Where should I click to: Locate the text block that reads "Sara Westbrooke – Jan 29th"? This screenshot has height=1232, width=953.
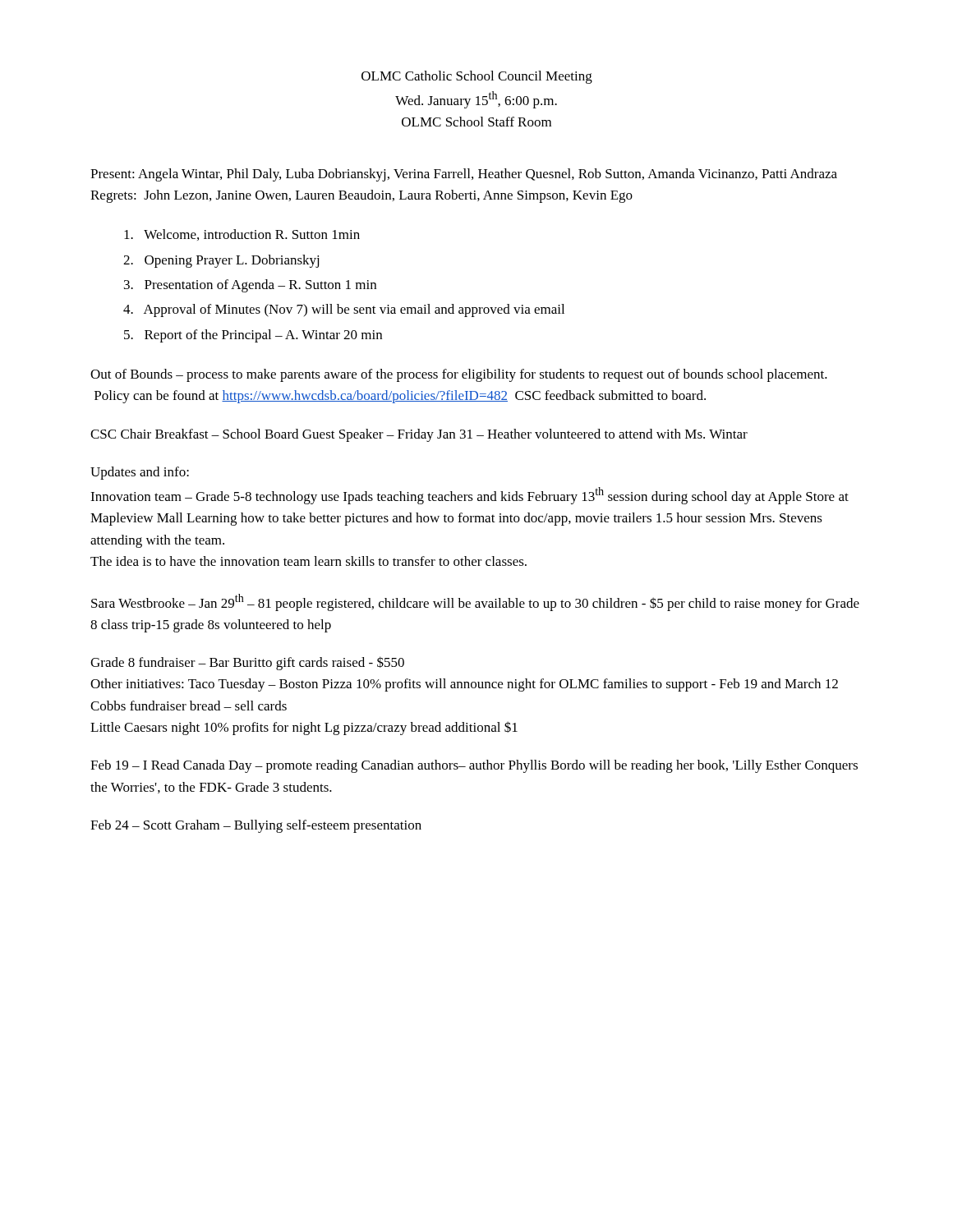pos(475,612)
